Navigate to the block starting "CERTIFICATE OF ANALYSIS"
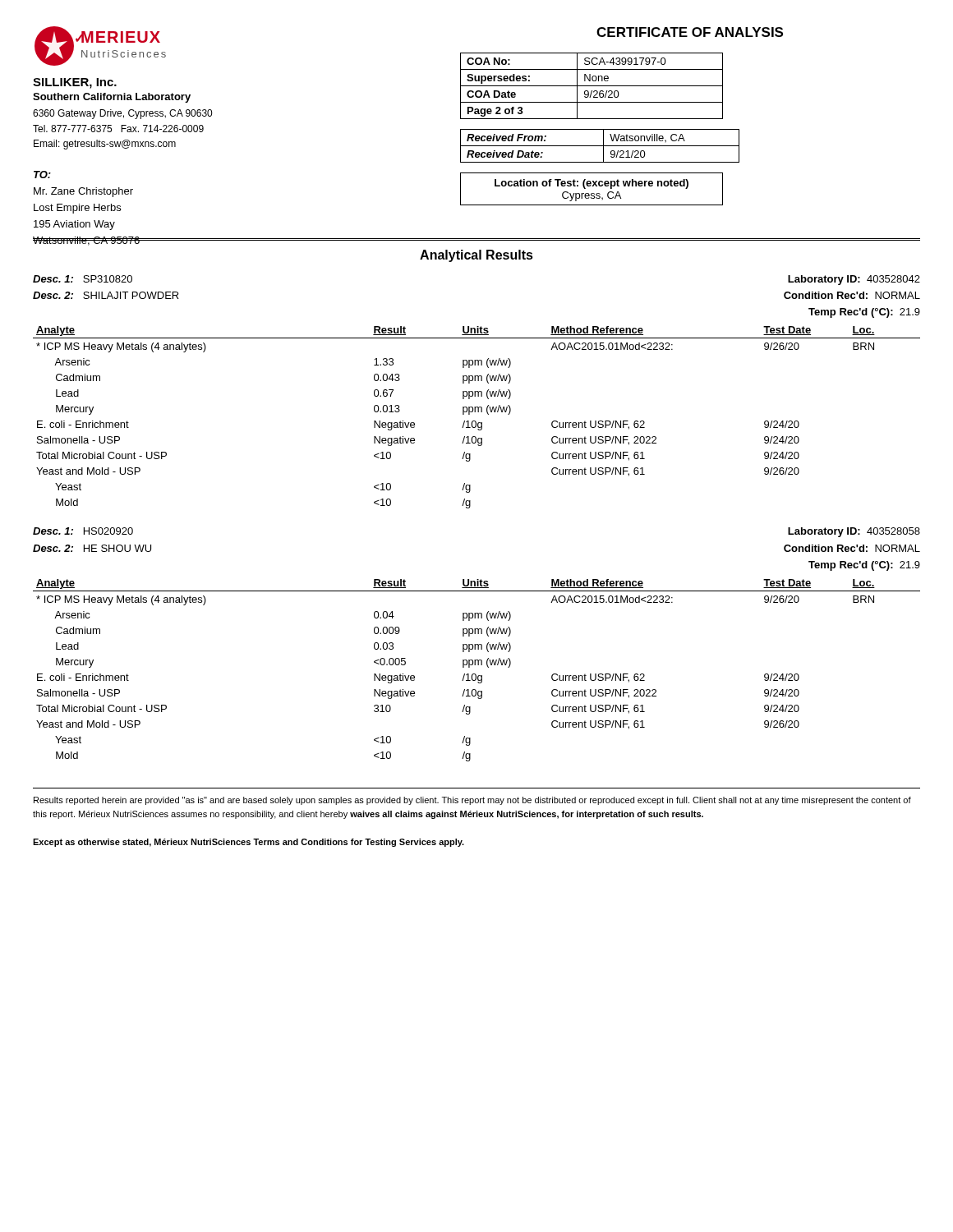953x1232 pixels. (x=690, y=32)
